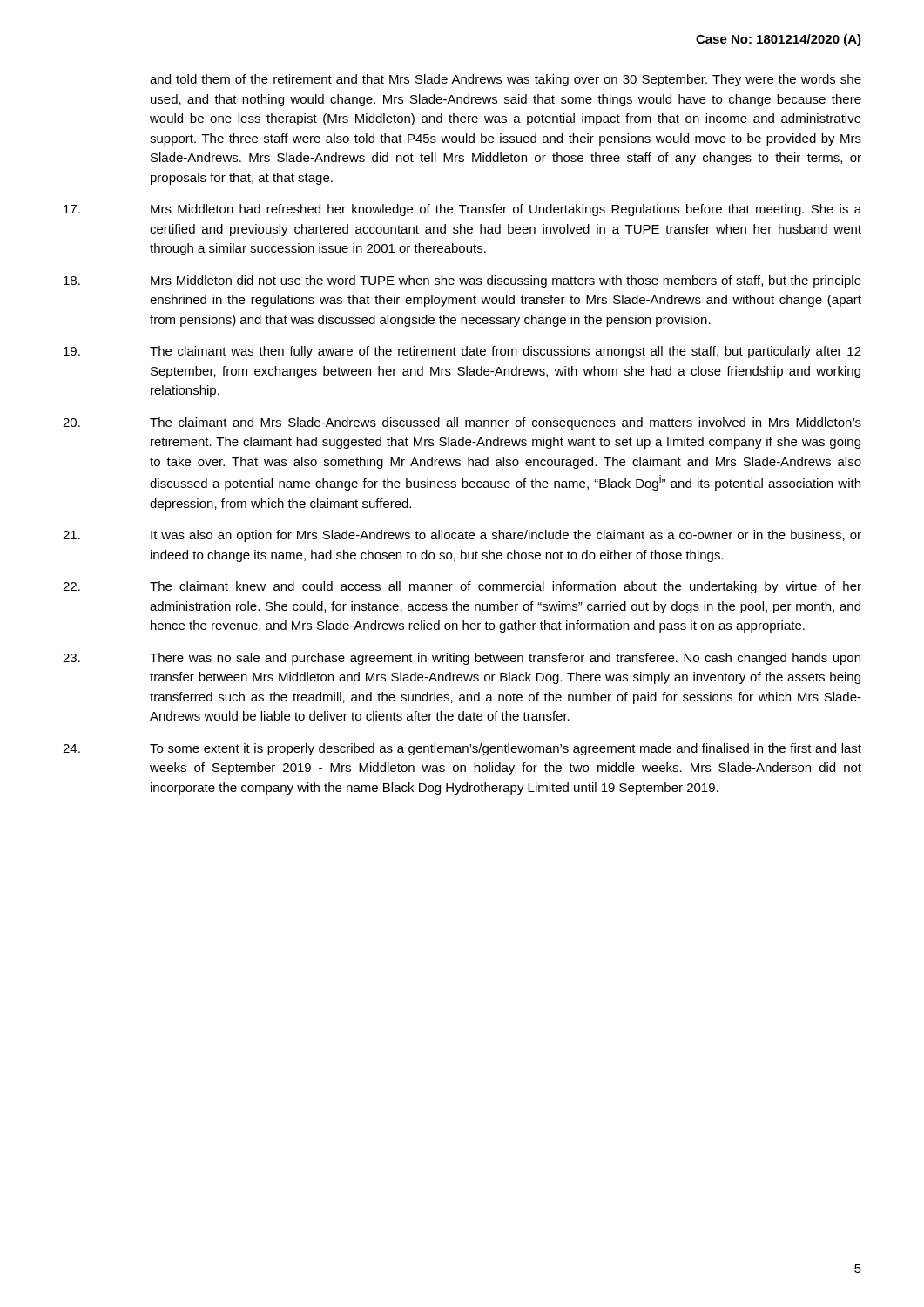Click on the list item that reads "23. There was no"

[x=462, y=687]
